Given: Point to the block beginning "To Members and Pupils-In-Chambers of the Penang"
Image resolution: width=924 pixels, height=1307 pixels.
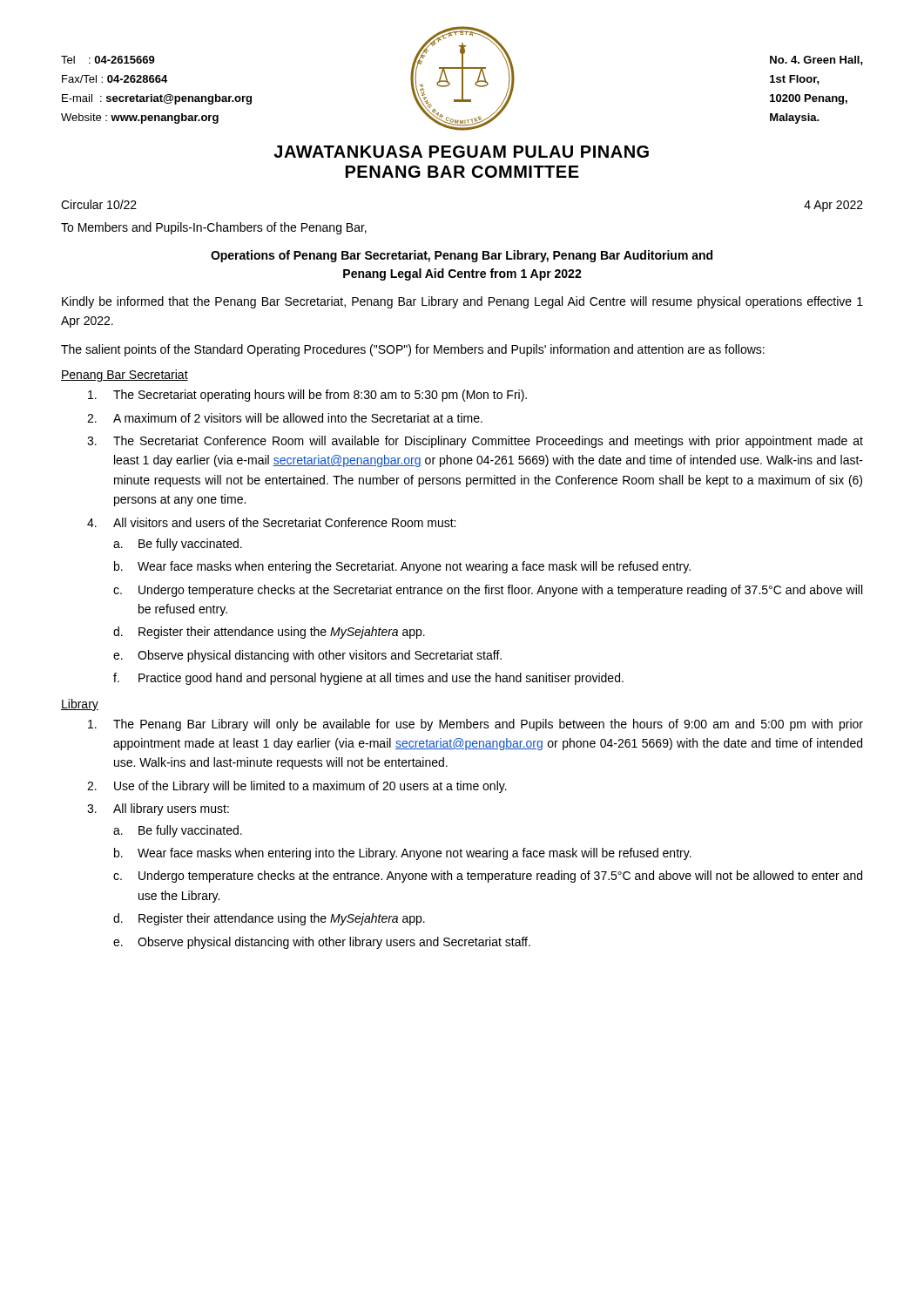Looking at the screenshot, I should click(x=214, y=227).
